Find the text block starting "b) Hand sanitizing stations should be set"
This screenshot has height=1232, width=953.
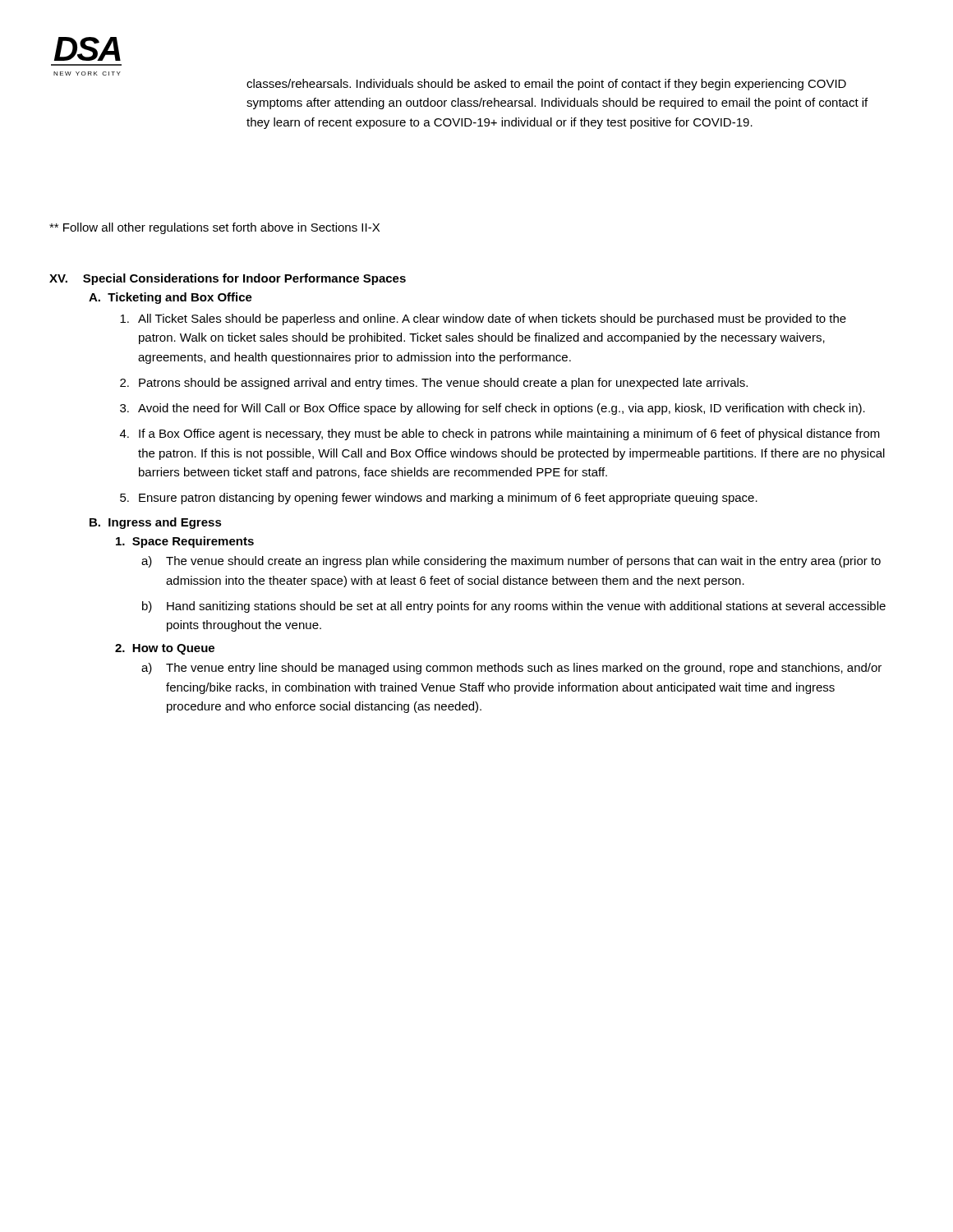pos(514,615)
